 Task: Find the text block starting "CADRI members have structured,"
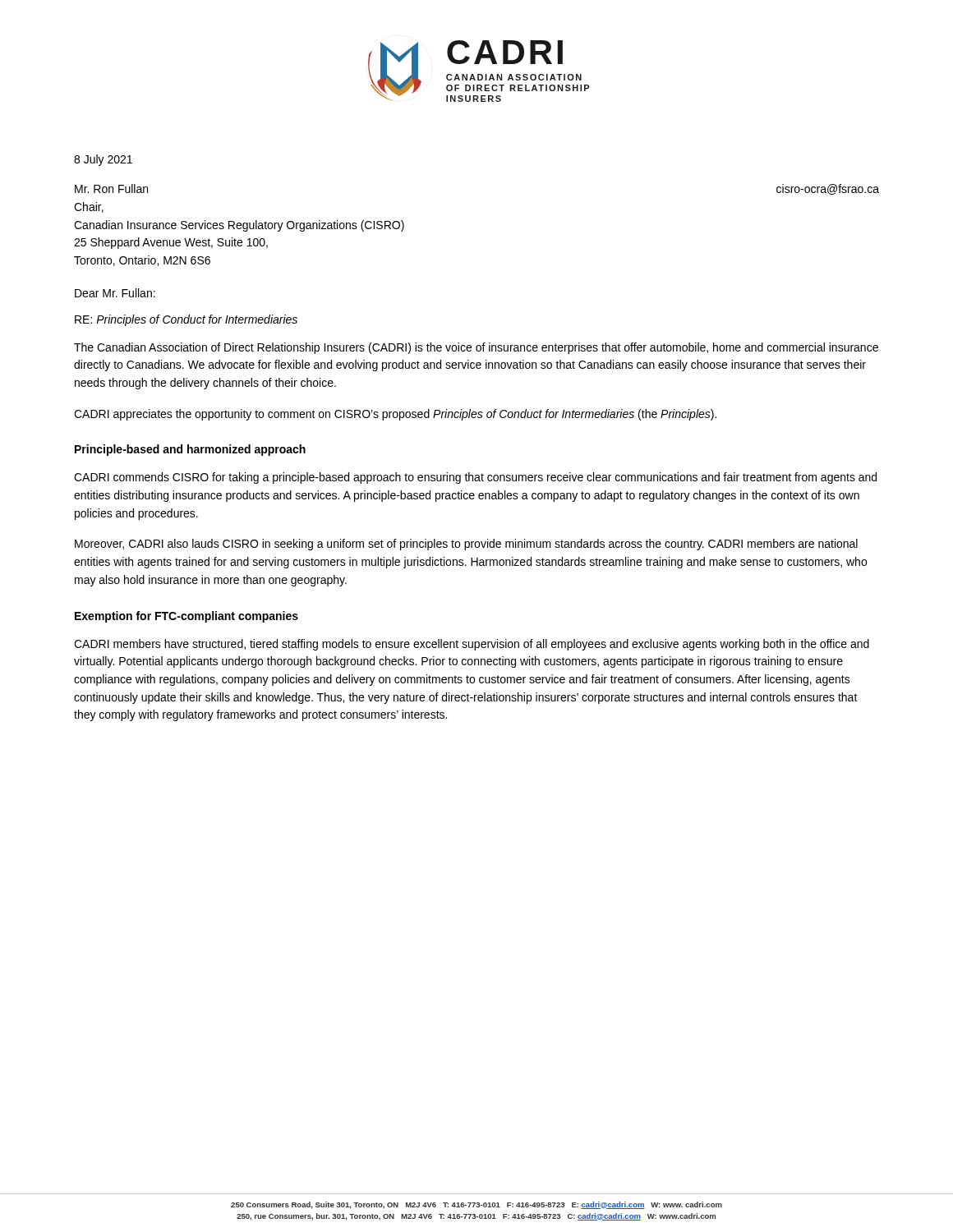pos(472,679)
